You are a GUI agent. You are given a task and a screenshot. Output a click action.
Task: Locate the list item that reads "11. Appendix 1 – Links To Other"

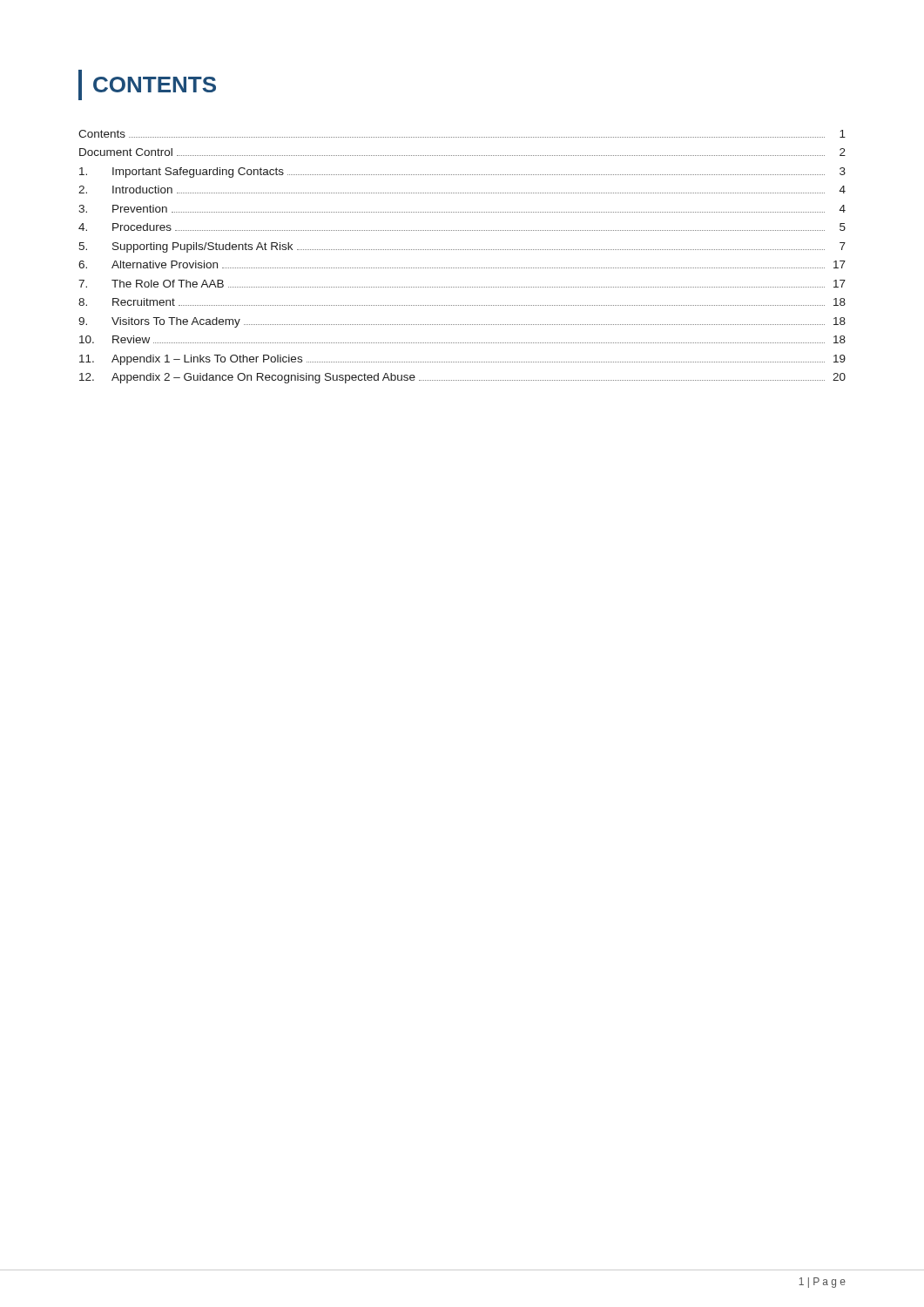[462, 357]
